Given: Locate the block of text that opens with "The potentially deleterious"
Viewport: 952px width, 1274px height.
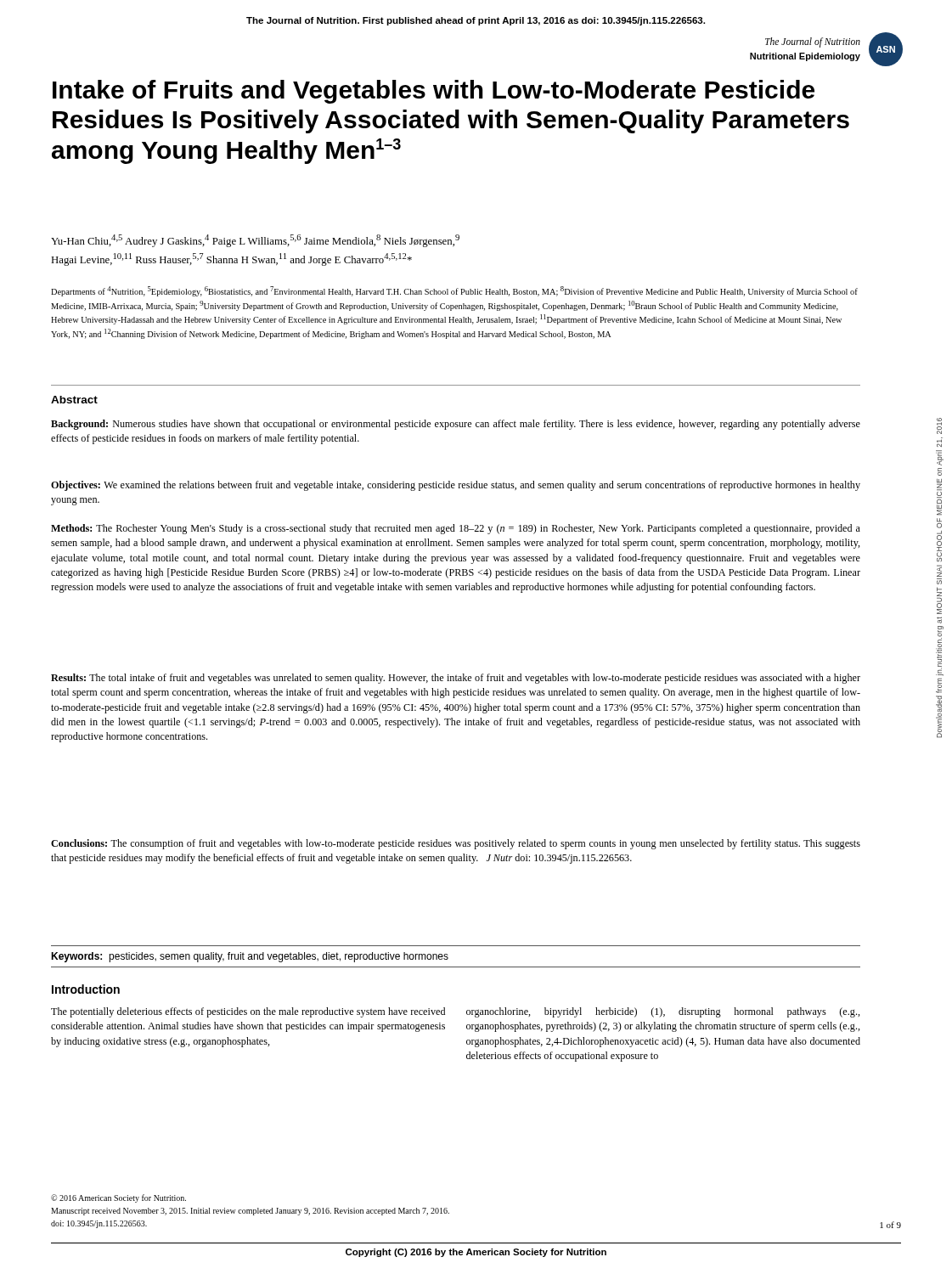Looking at the screenshot, I should coord(248,1026).
